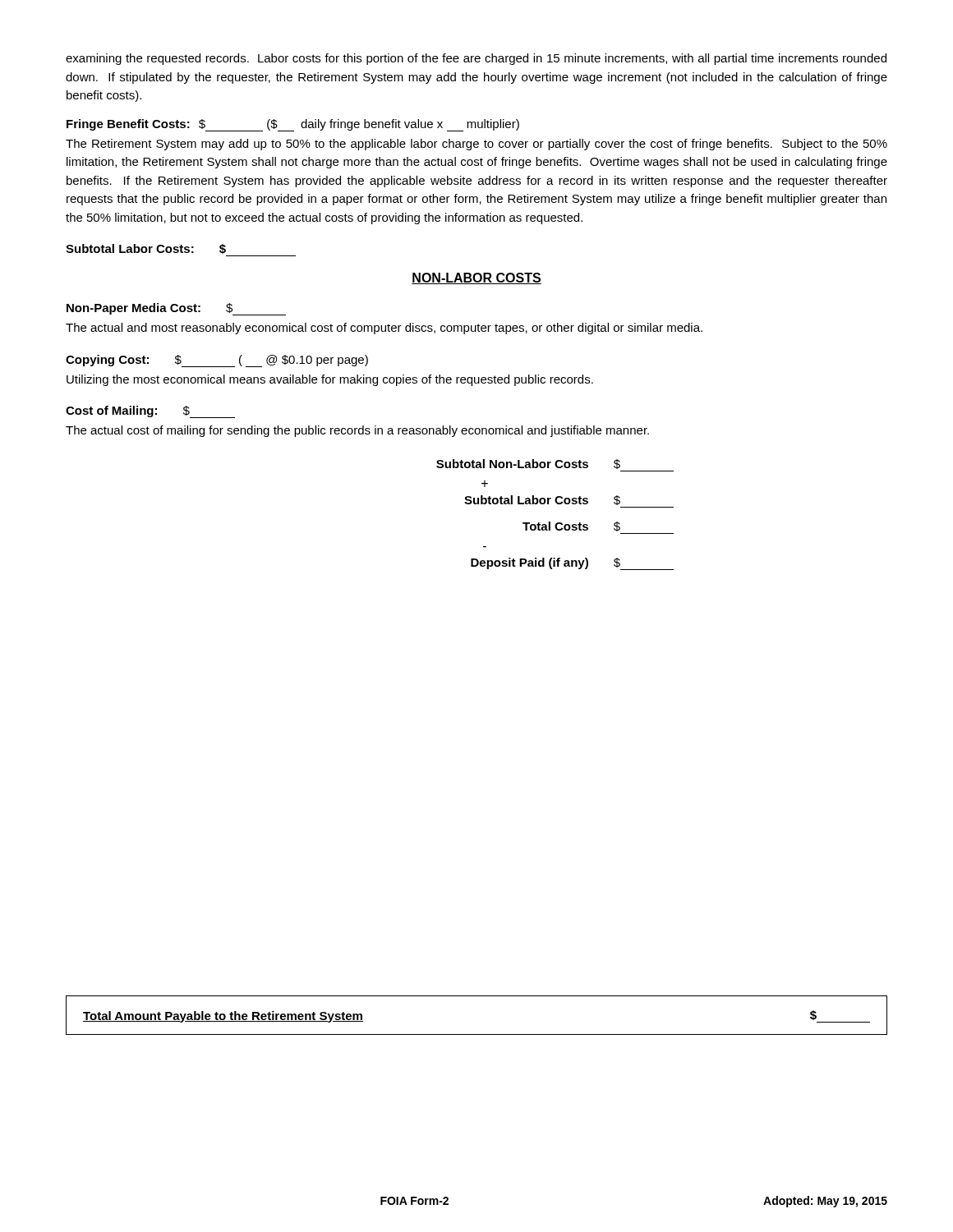Screen dimensions: 1232x953
Task: Select the text block that says "Copying Cost: $ ("
Action: tap(476, 370)
